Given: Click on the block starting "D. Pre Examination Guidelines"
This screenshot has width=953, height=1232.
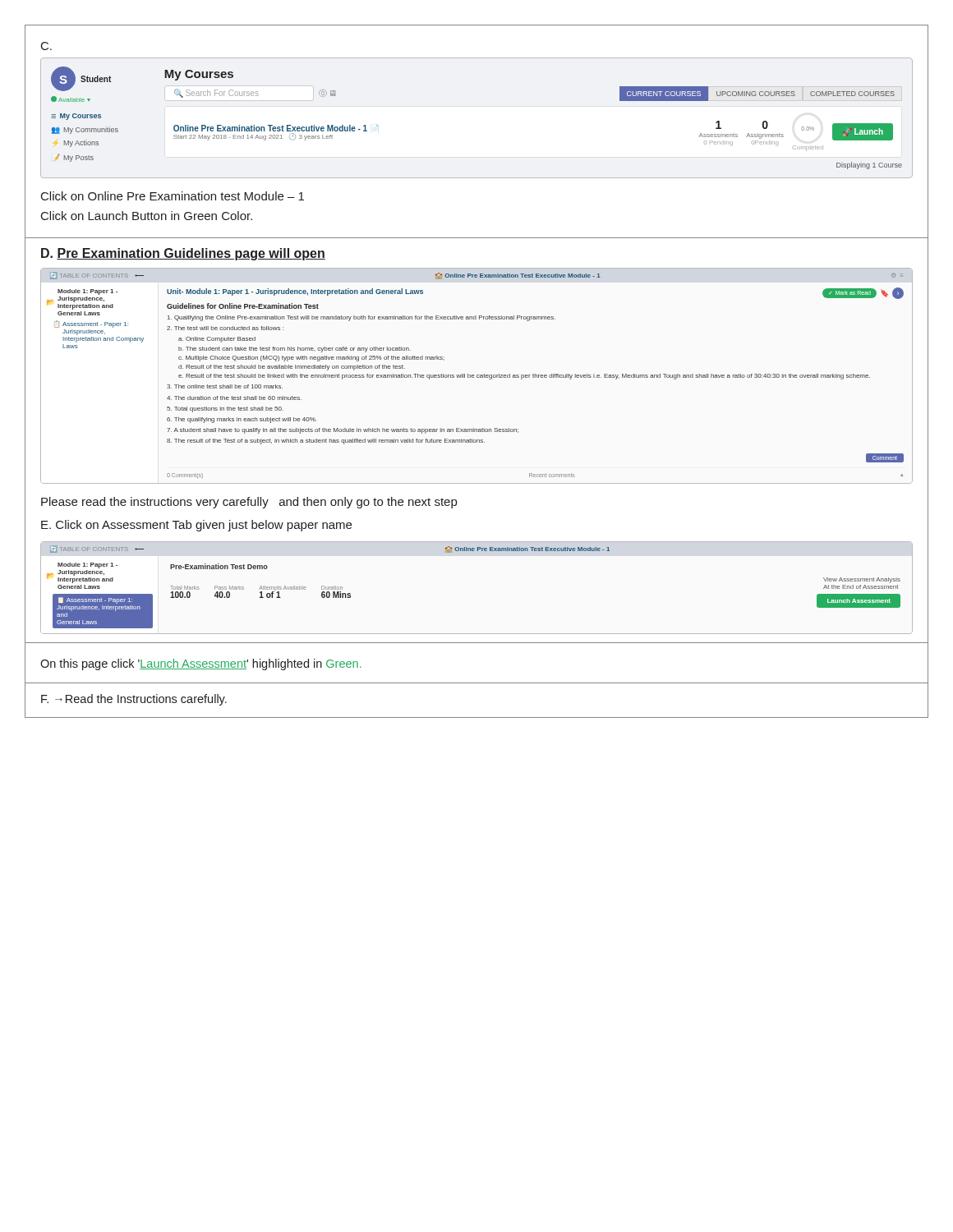Looking at the screenshot, I should (183, 253).
